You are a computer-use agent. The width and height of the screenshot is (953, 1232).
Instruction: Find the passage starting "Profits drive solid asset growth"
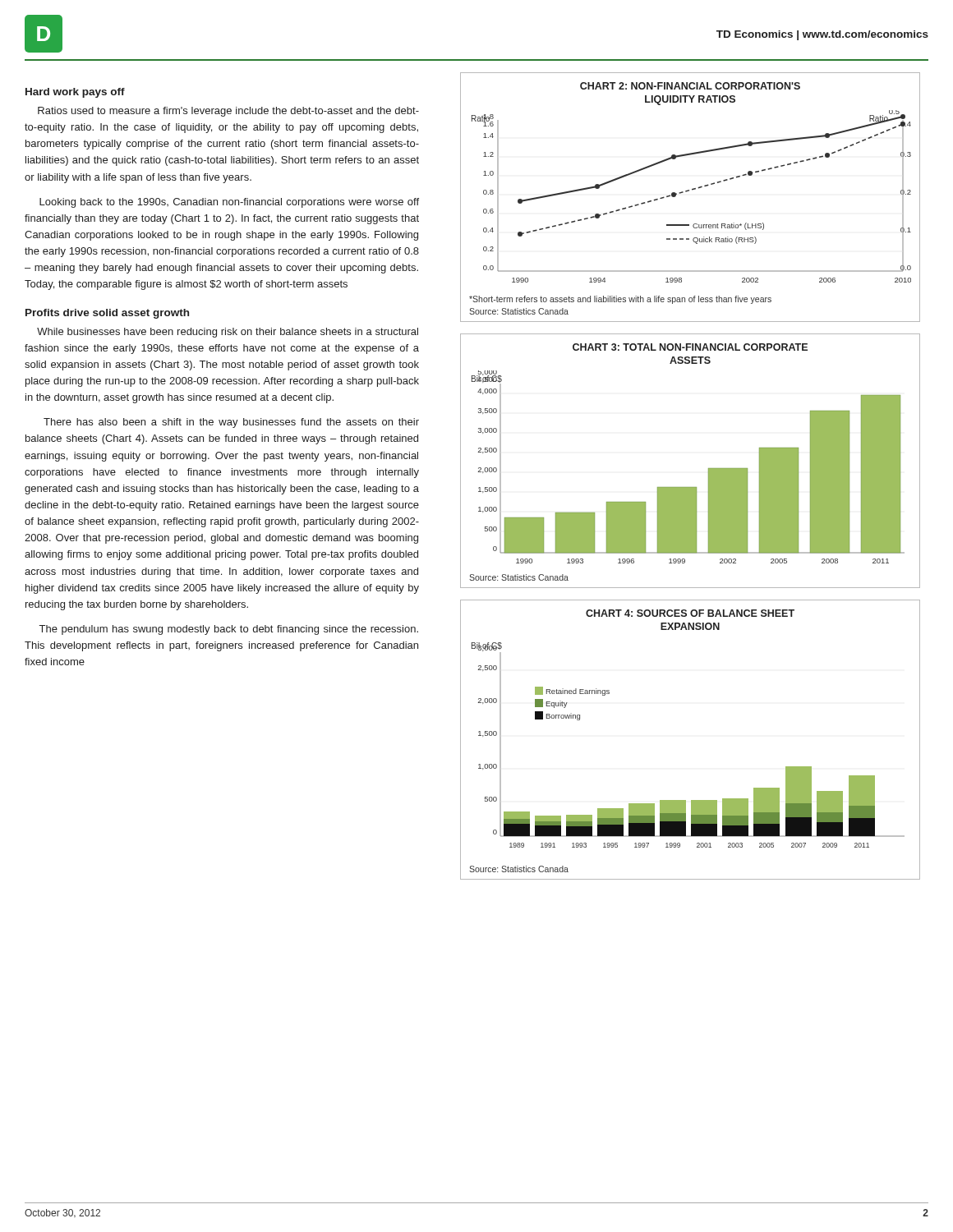107,312
